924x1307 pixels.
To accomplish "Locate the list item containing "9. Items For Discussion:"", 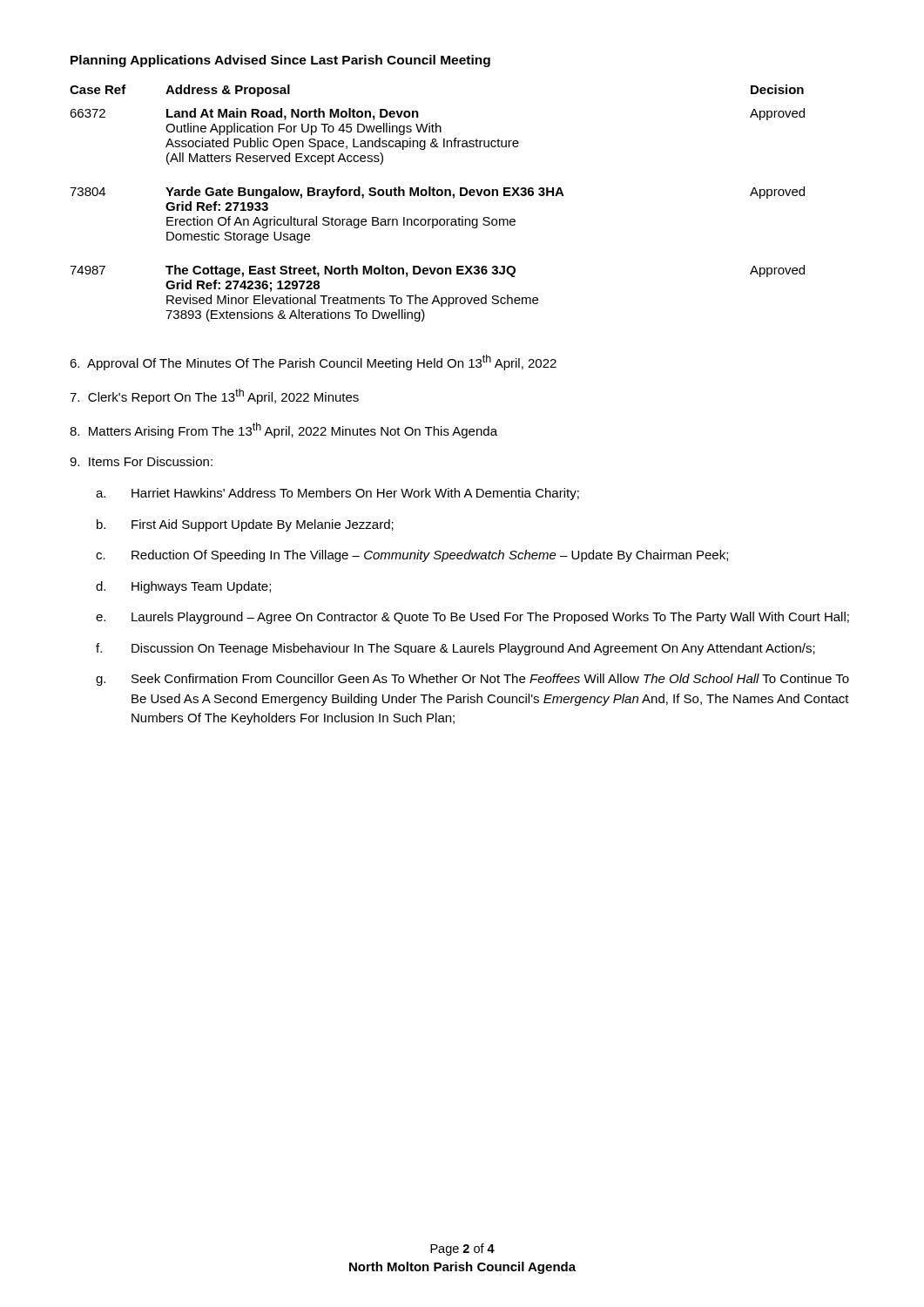I will 142,462.
